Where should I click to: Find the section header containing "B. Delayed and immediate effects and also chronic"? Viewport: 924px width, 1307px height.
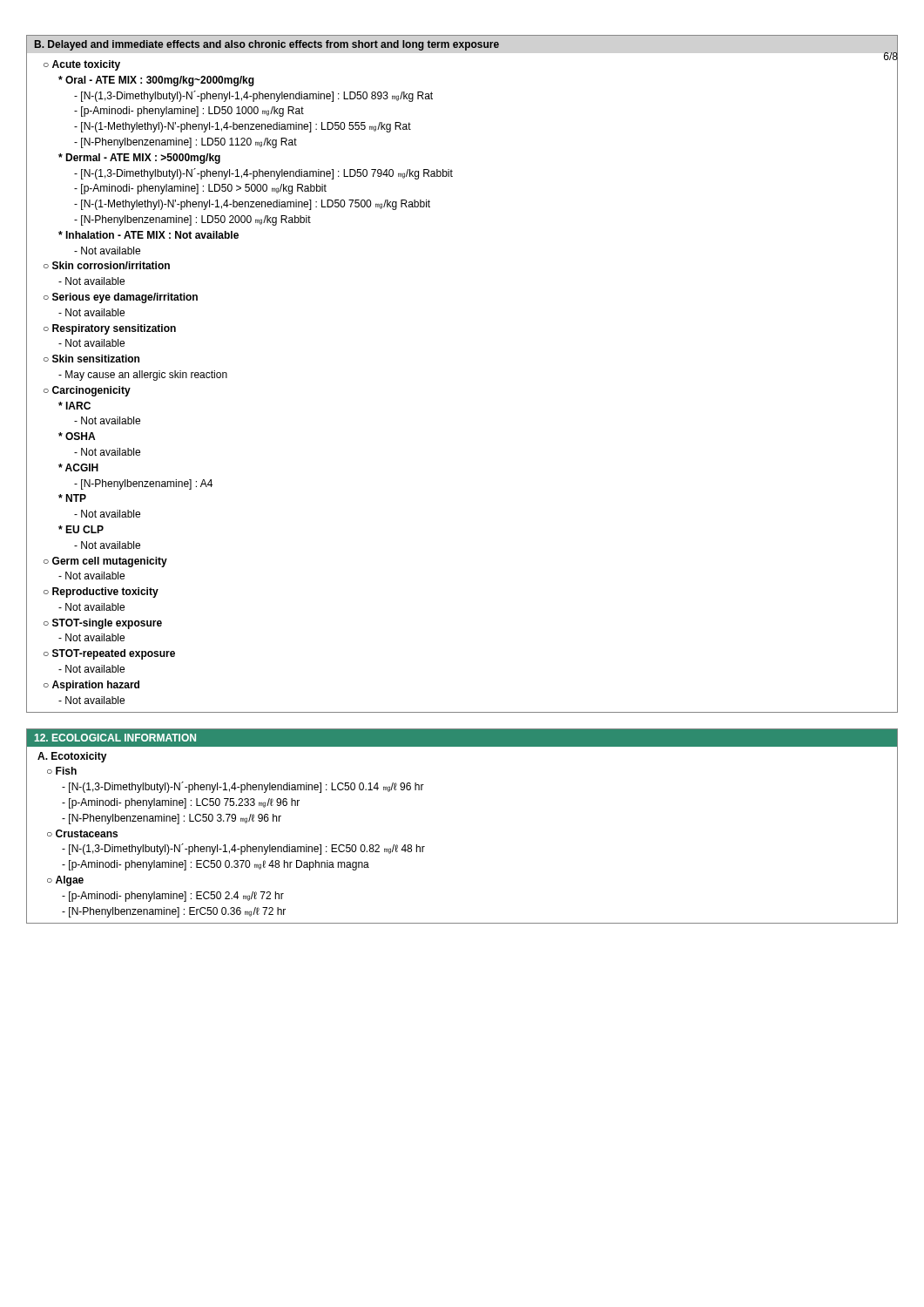coord(267,44)
